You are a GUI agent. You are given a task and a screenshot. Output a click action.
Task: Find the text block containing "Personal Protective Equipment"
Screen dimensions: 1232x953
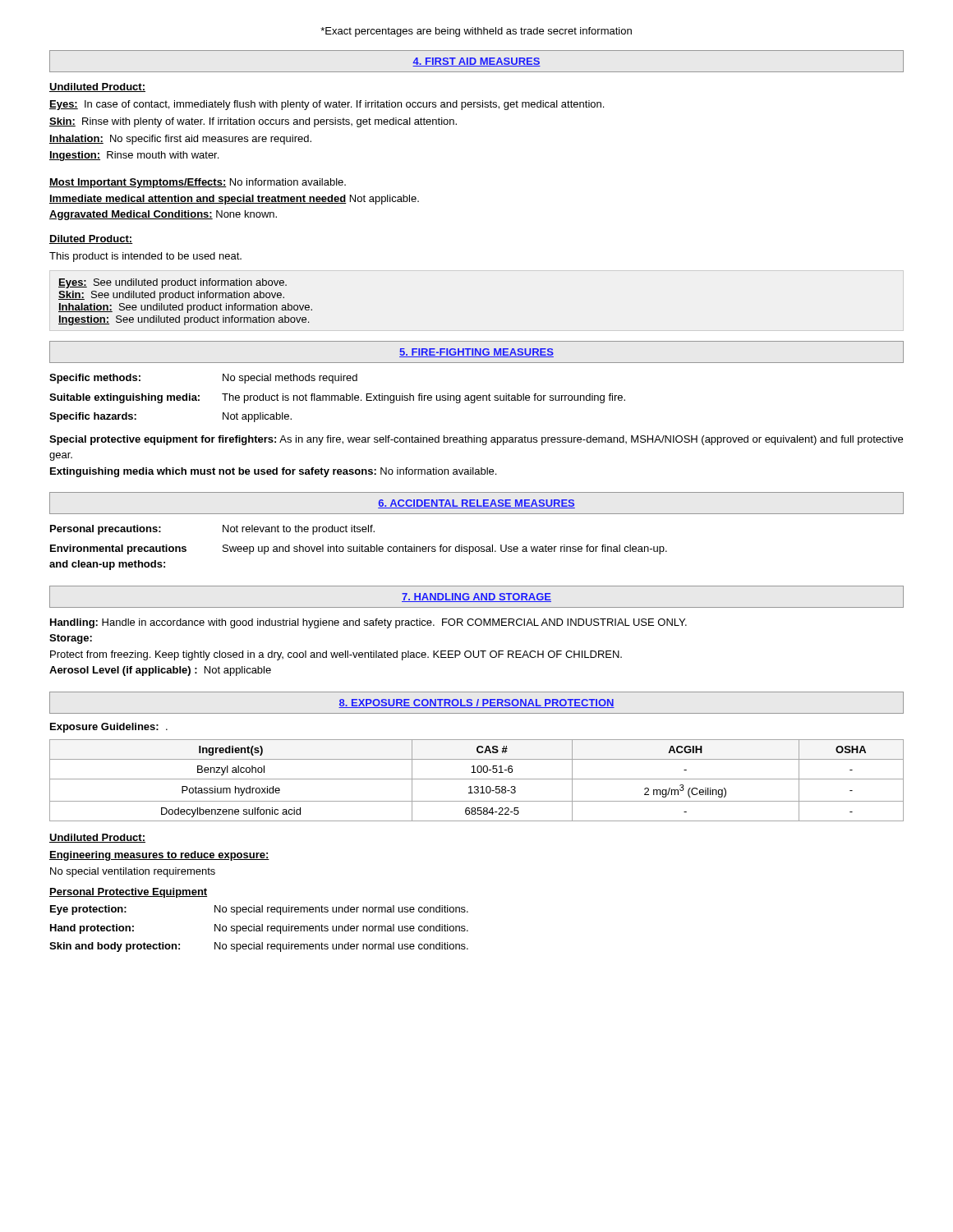click(x=476, y=920)
